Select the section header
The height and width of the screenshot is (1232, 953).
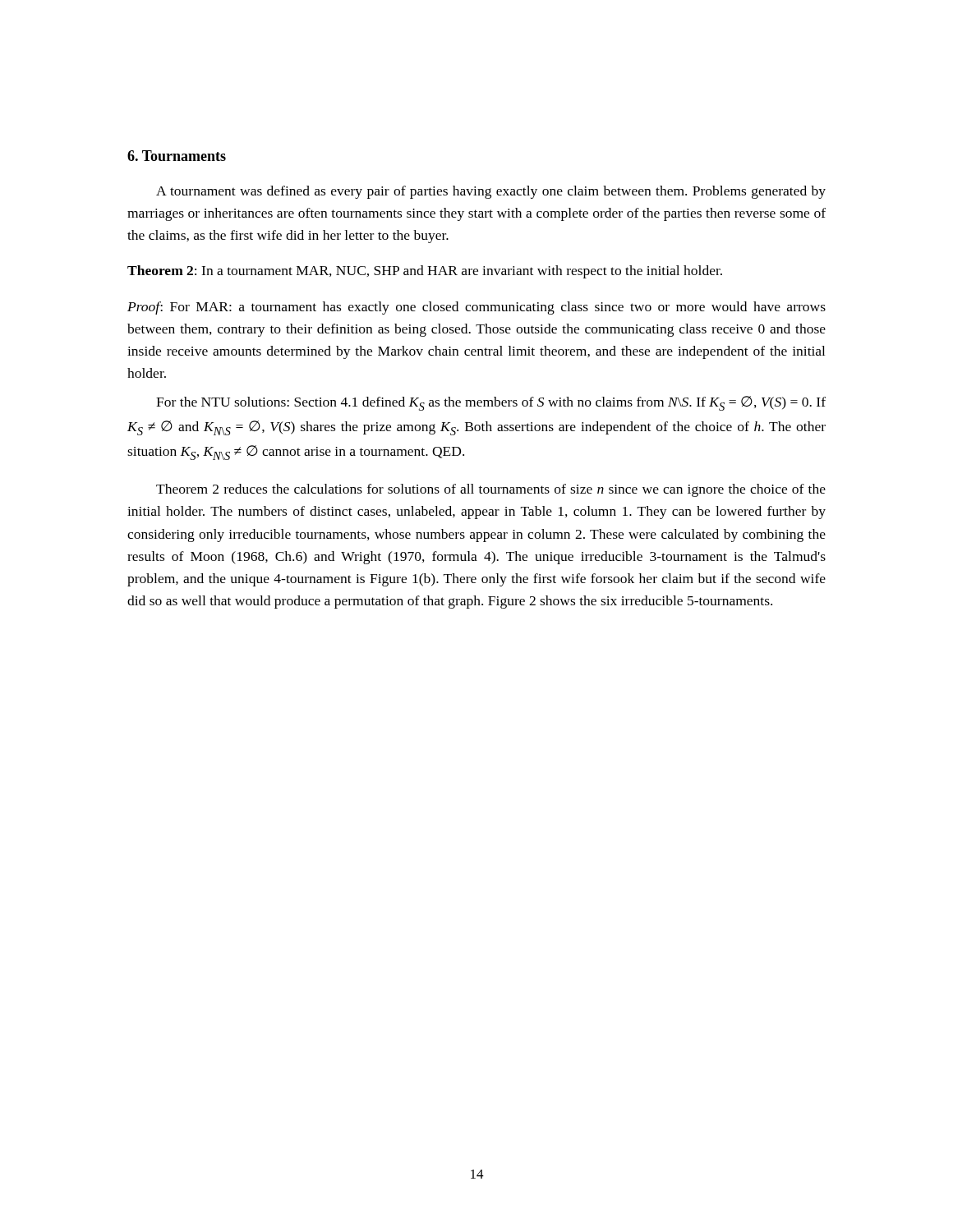pos(177,156)
